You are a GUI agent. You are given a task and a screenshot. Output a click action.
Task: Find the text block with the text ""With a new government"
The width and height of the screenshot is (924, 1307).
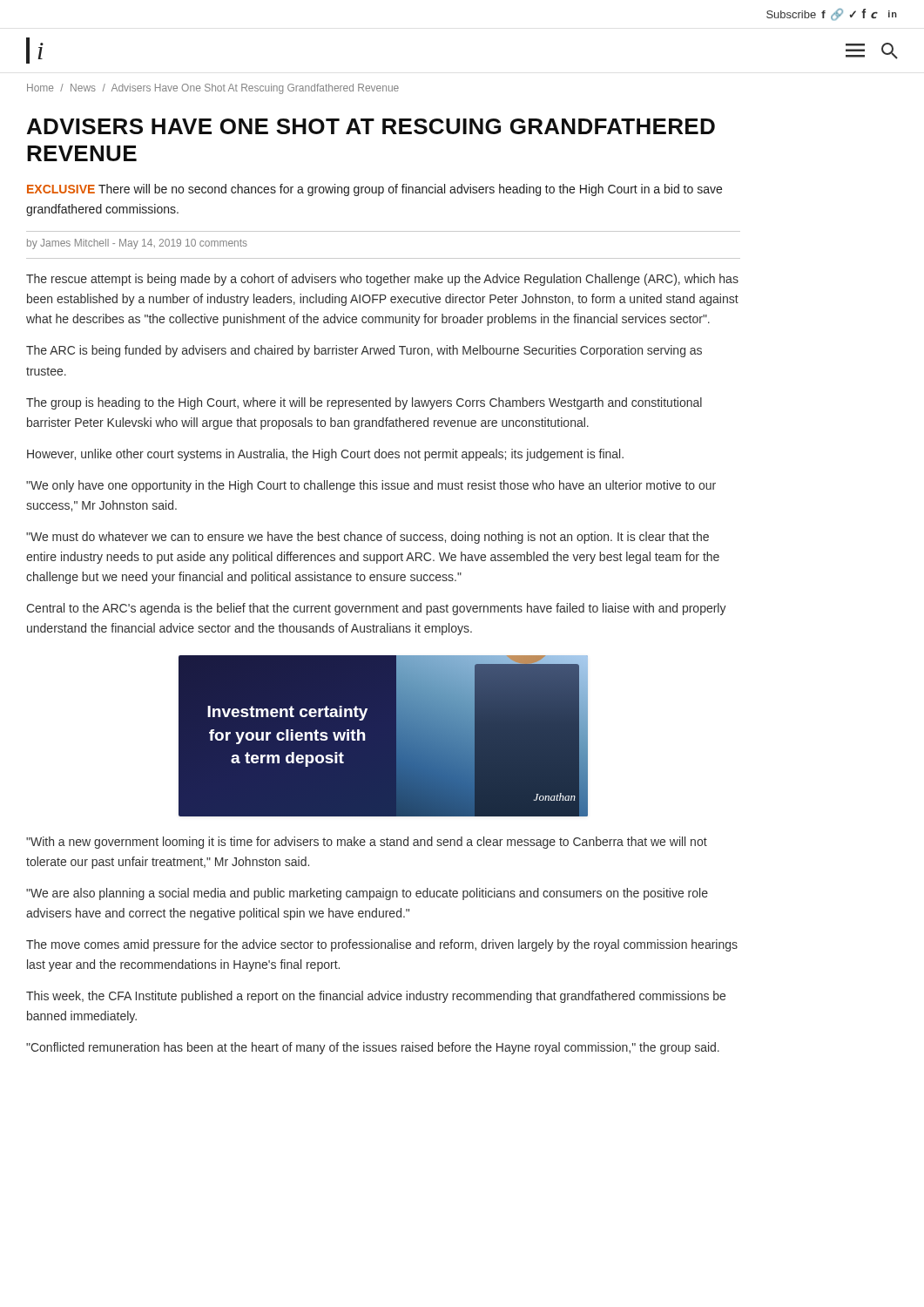point(366,851)
